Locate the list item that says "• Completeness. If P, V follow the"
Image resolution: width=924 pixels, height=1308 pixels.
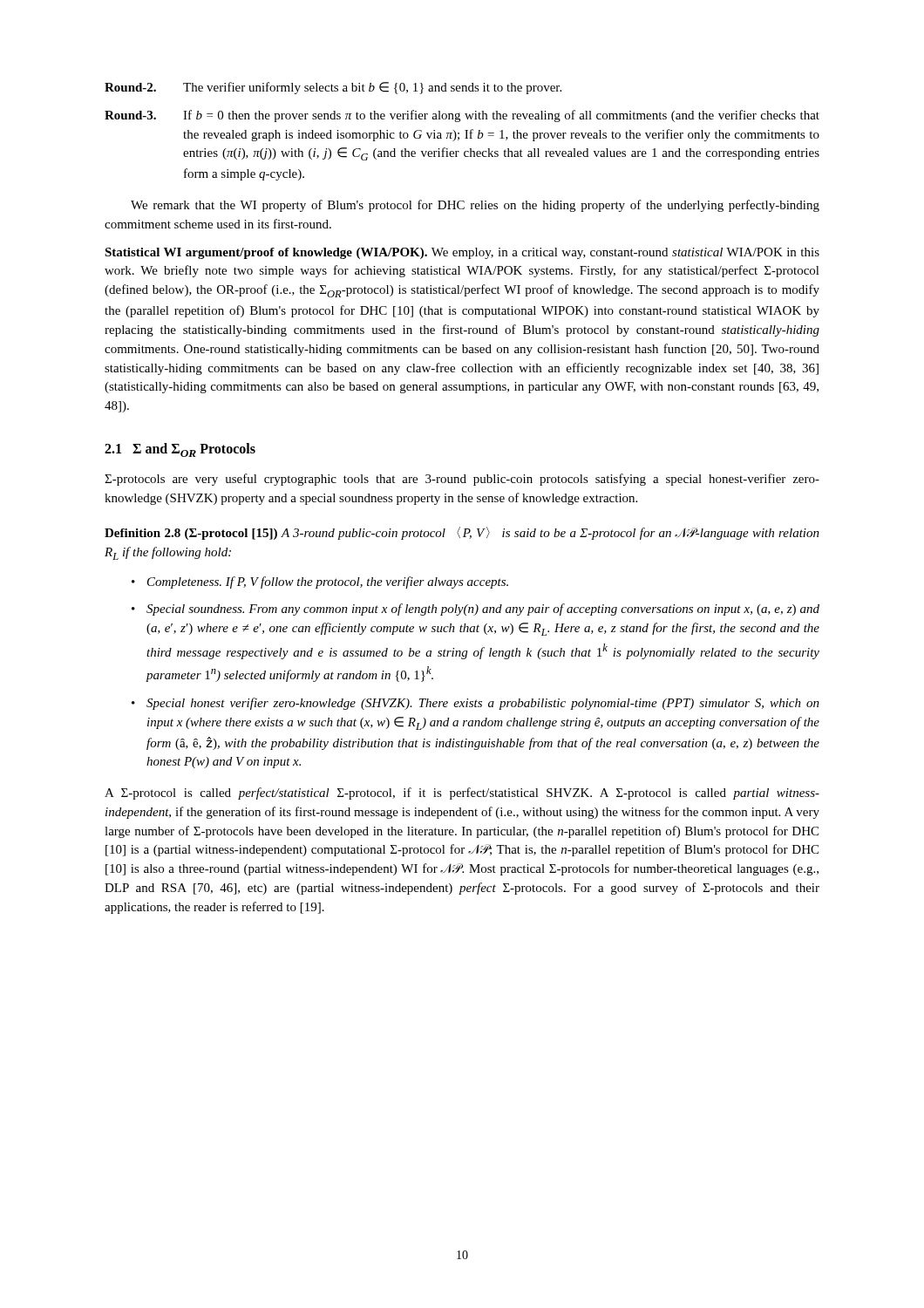(475, 582)
